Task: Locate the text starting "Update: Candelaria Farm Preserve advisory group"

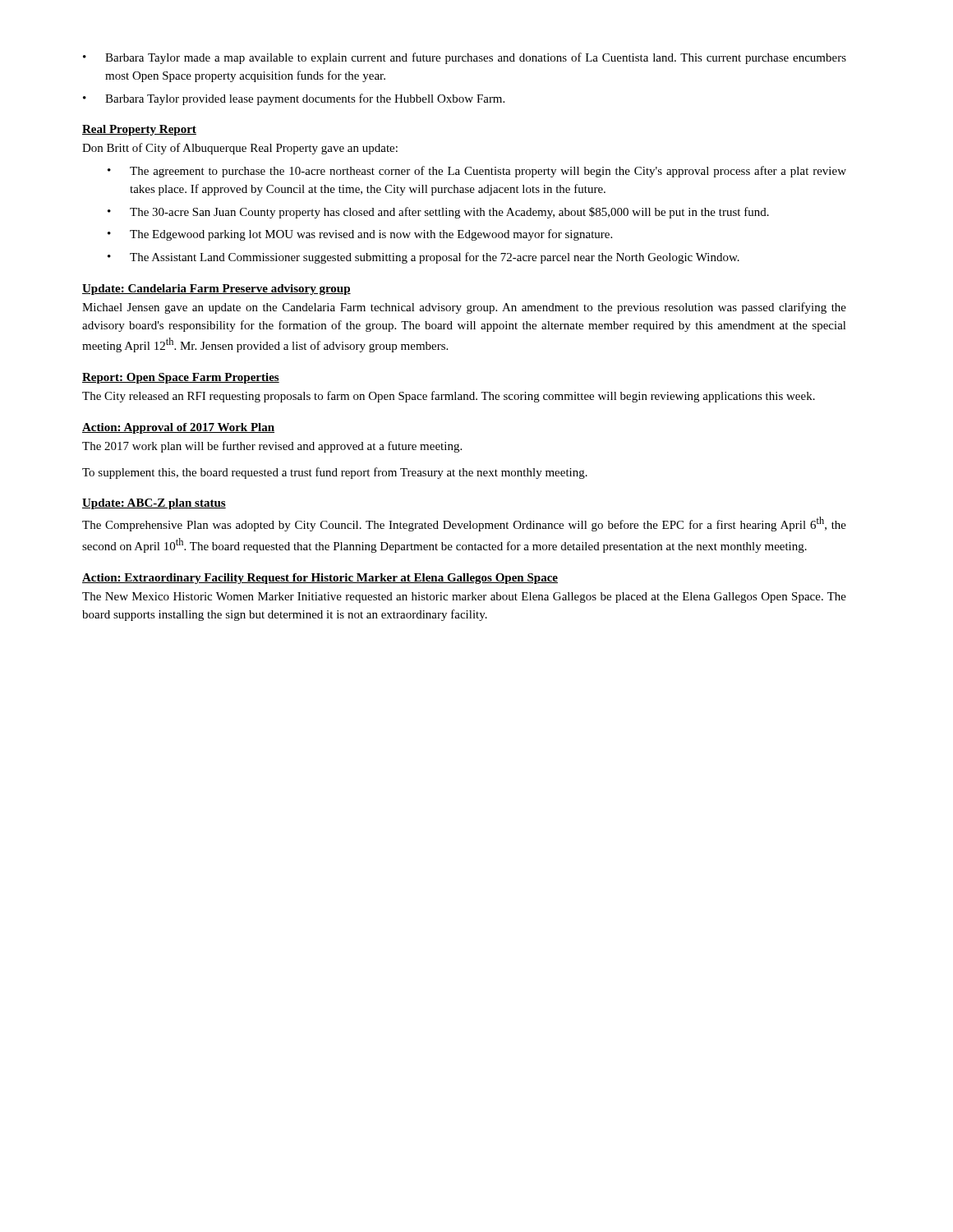Action: click(216, 288)
